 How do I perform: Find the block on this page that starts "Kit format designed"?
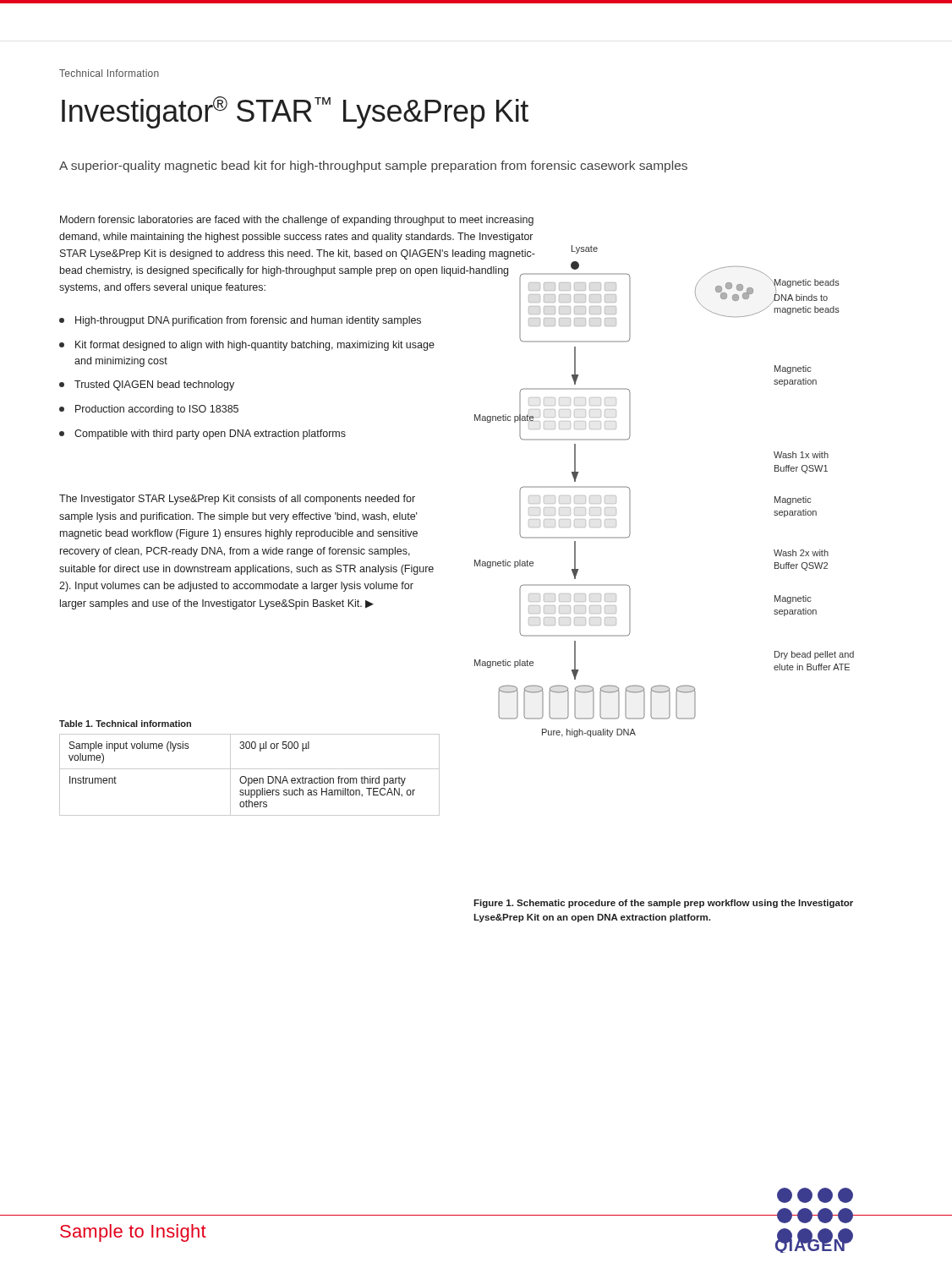[x=254, y=353]
